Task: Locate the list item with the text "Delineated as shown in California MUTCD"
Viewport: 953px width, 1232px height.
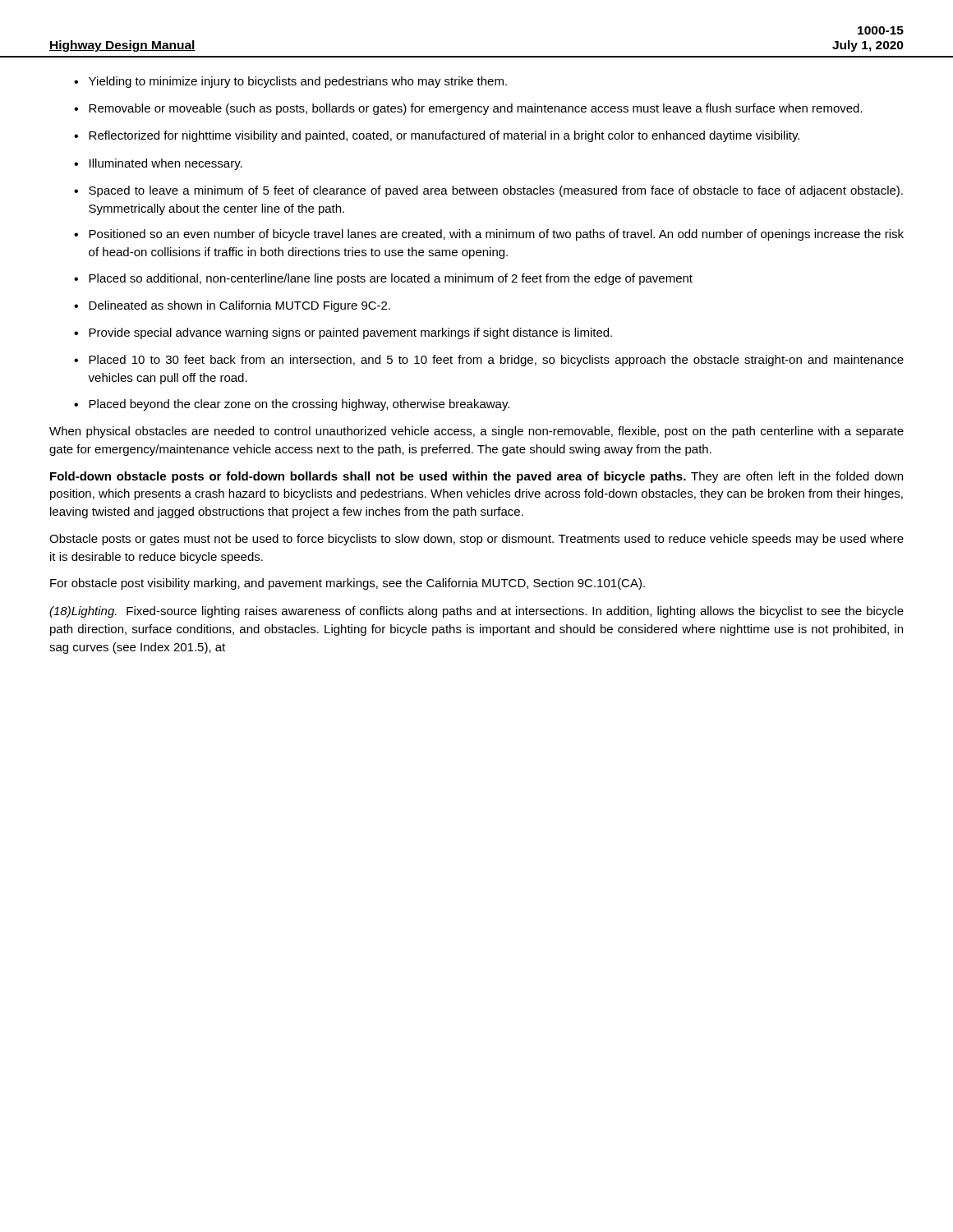Action: pyautogui.click(x=239, y=306)
